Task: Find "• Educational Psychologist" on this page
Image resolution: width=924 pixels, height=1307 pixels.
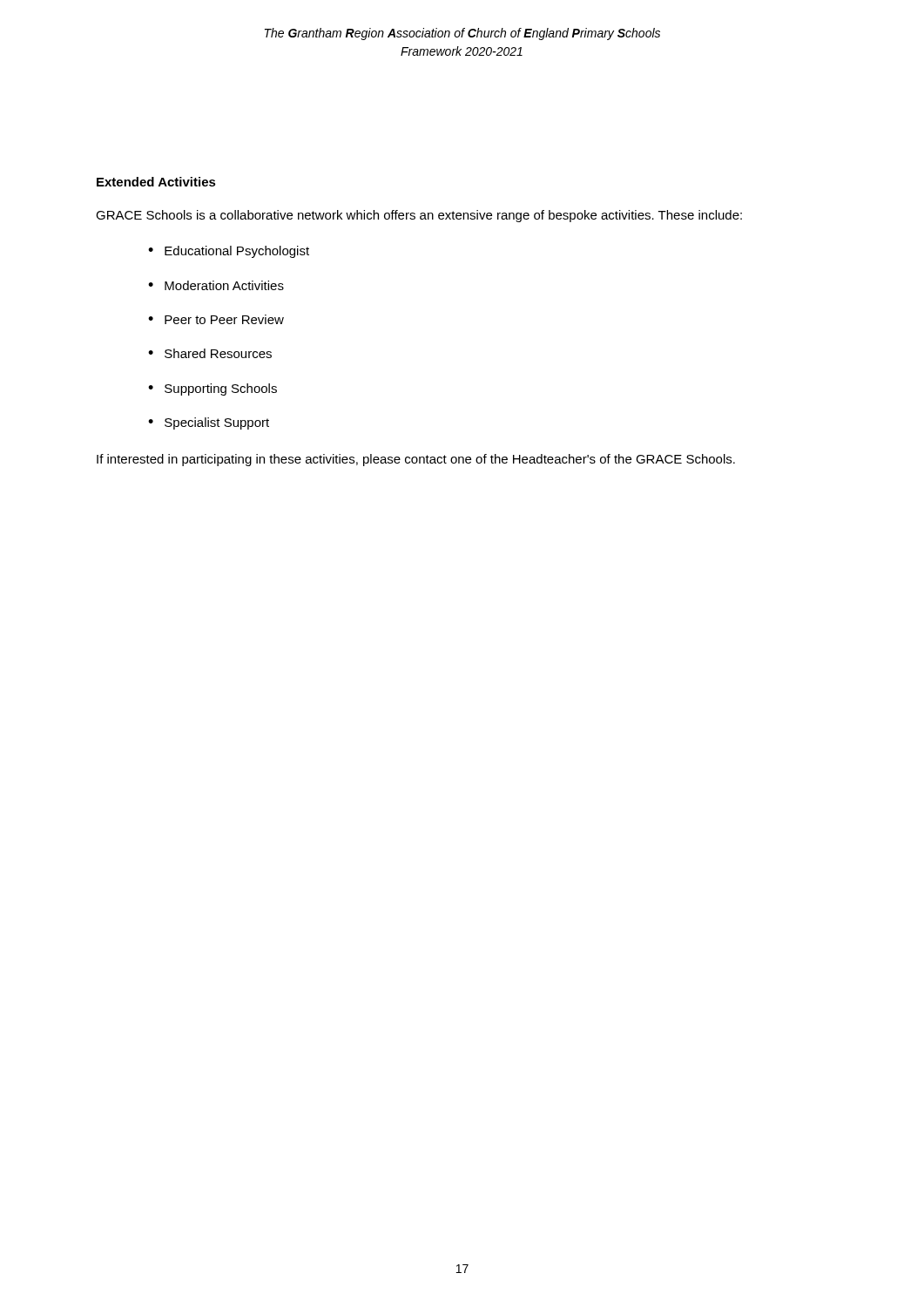Action: point(229,251)
